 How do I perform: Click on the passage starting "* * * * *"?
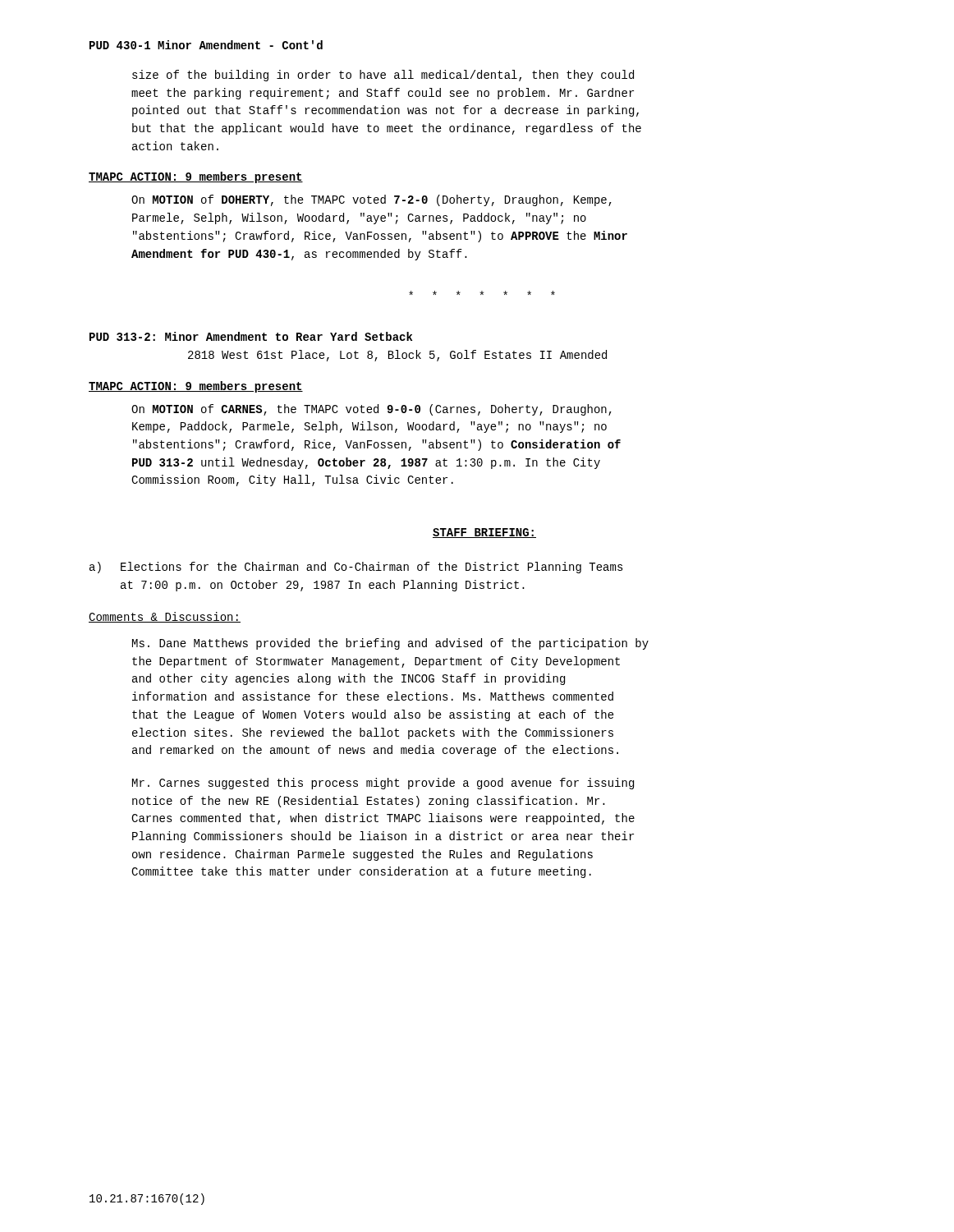[x=484, y=297]
